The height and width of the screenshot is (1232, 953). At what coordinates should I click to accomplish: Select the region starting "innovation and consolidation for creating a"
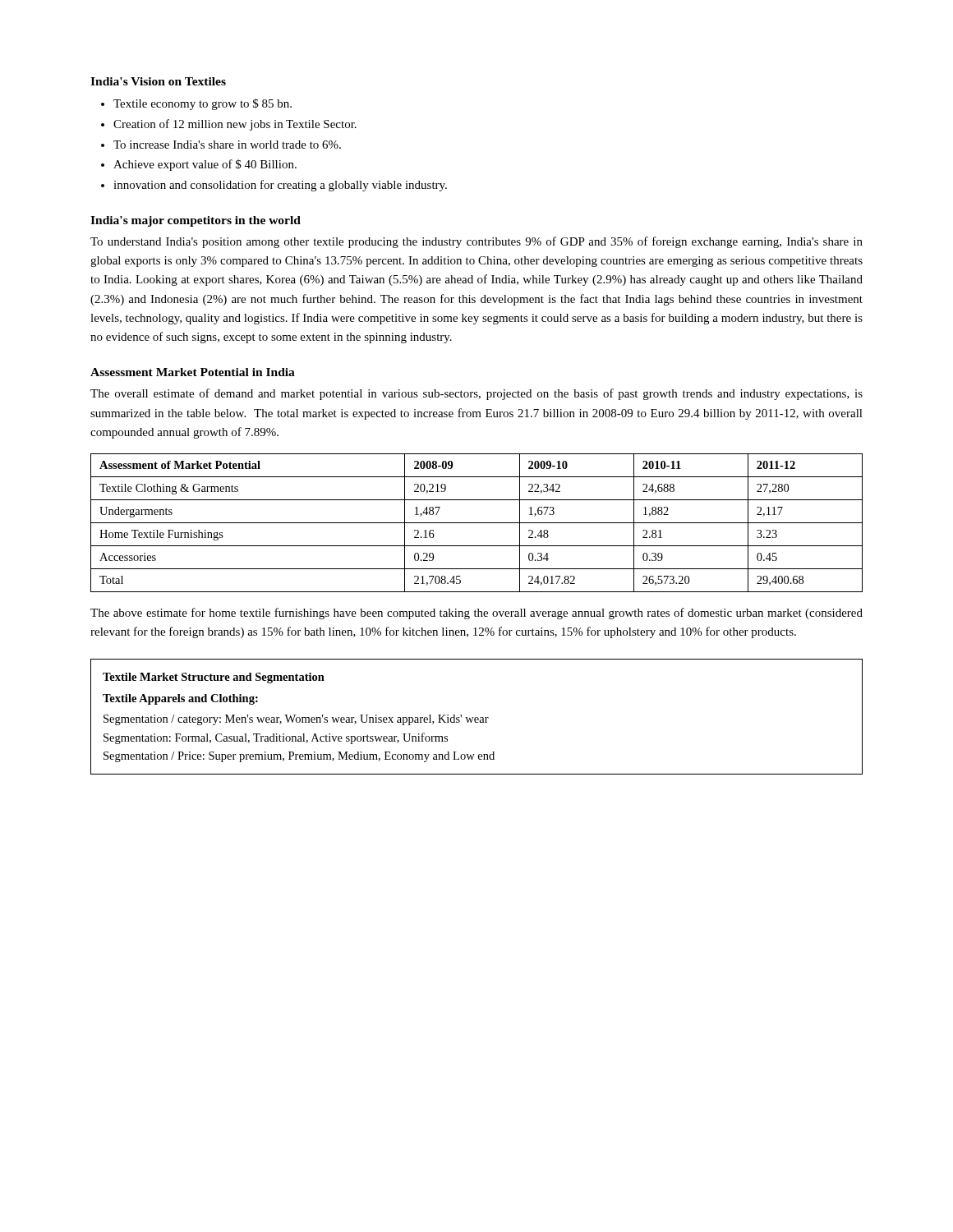pos(281,185)
